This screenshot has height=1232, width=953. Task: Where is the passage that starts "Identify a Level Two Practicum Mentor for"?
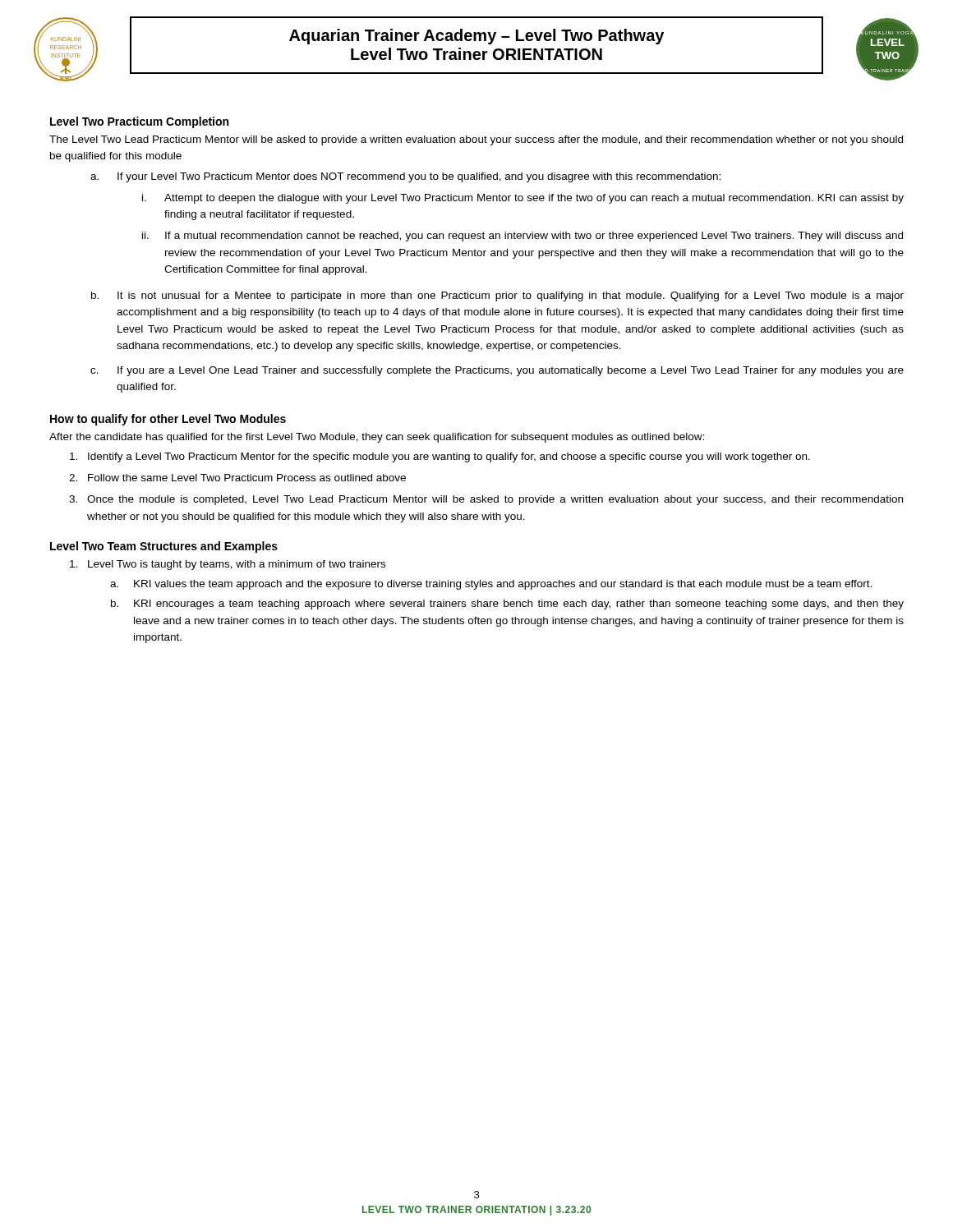point(486,457)
